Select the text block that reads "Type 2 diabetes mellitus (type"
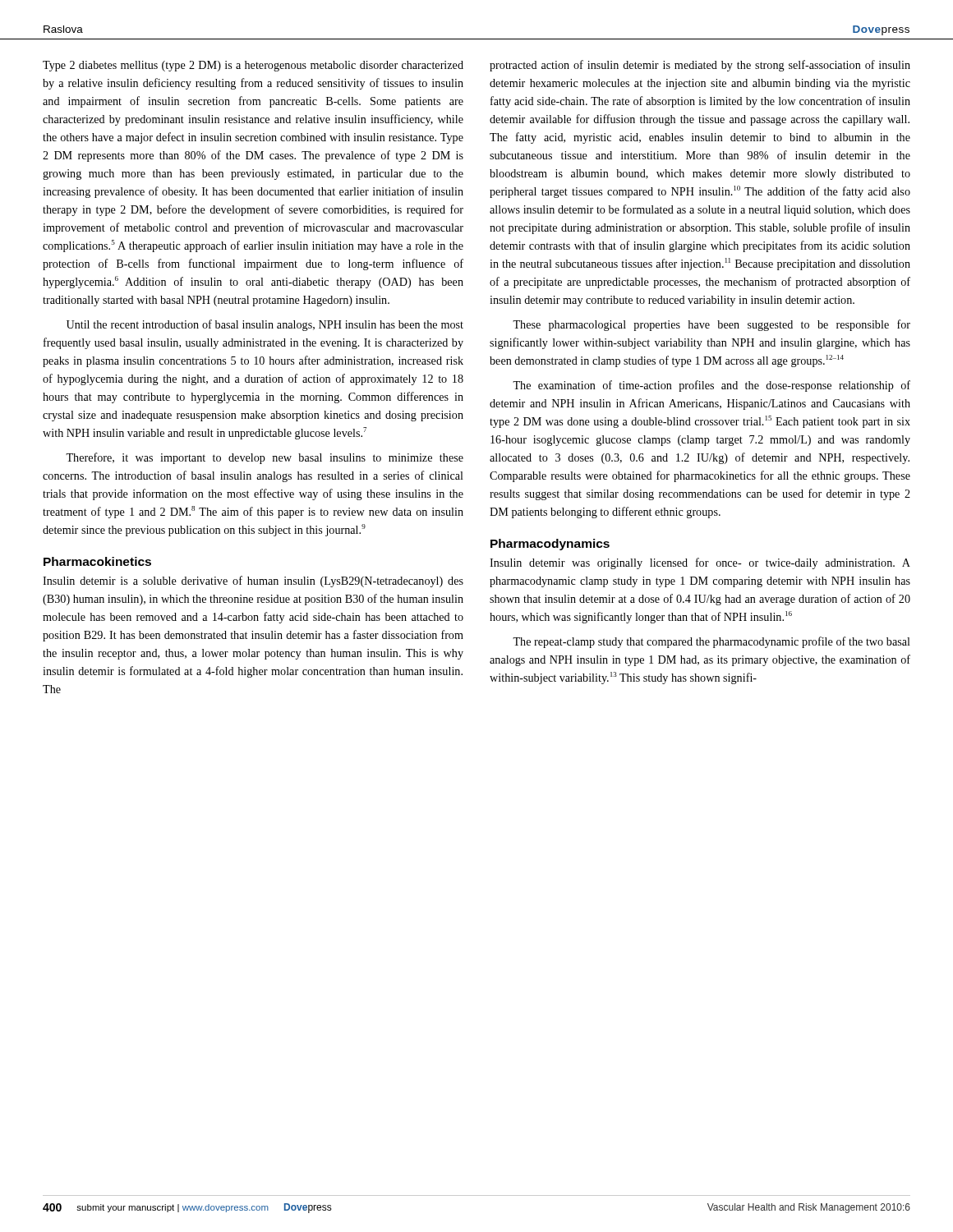Image resolution: width=953 pixels, height=1232 pixels. click(x=253, y=182)
